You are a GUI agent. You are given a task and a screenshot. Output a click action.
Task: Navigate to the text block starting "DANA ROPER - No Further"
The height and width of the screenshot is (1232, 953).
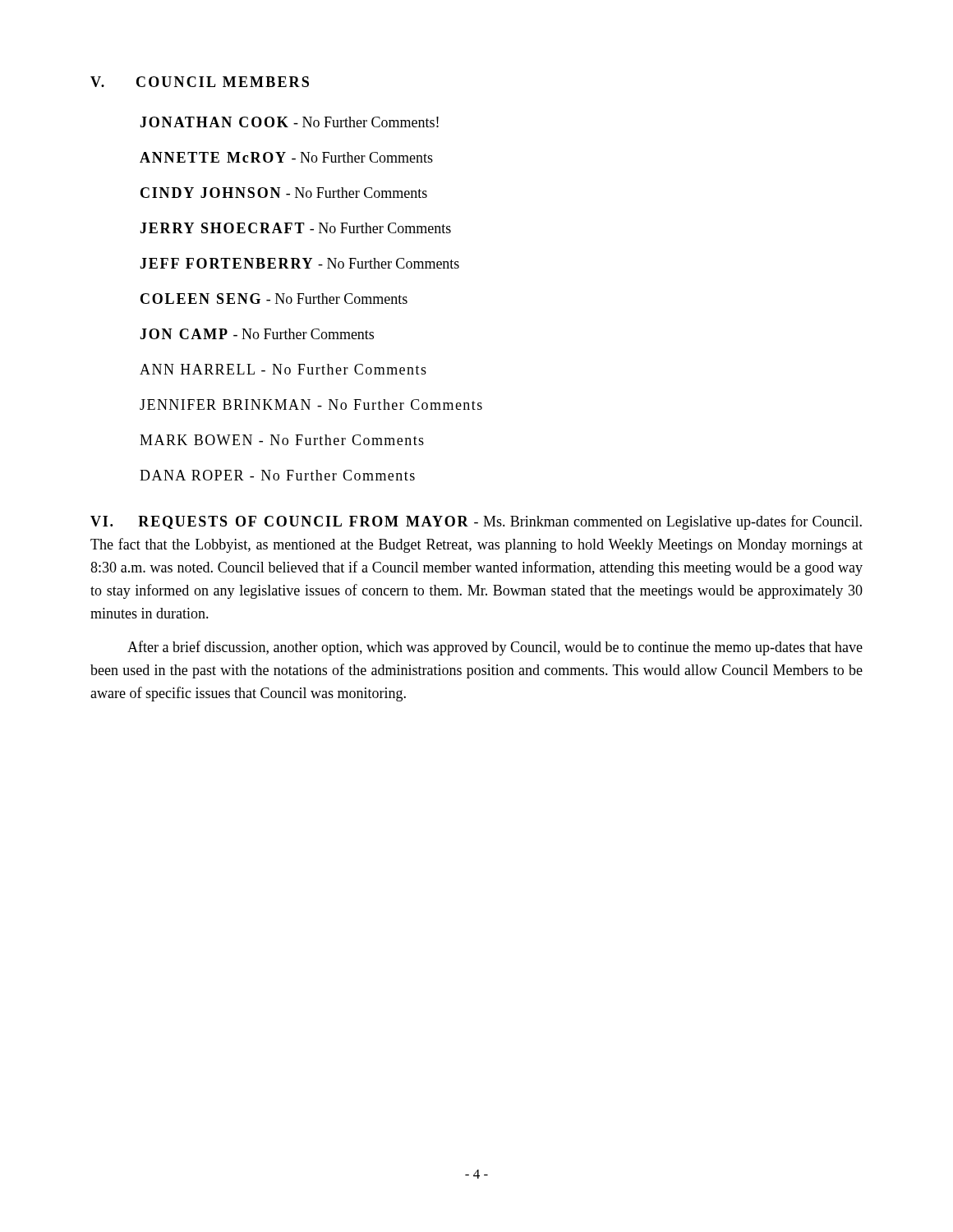pyautogui.click(x=278, y=476)
